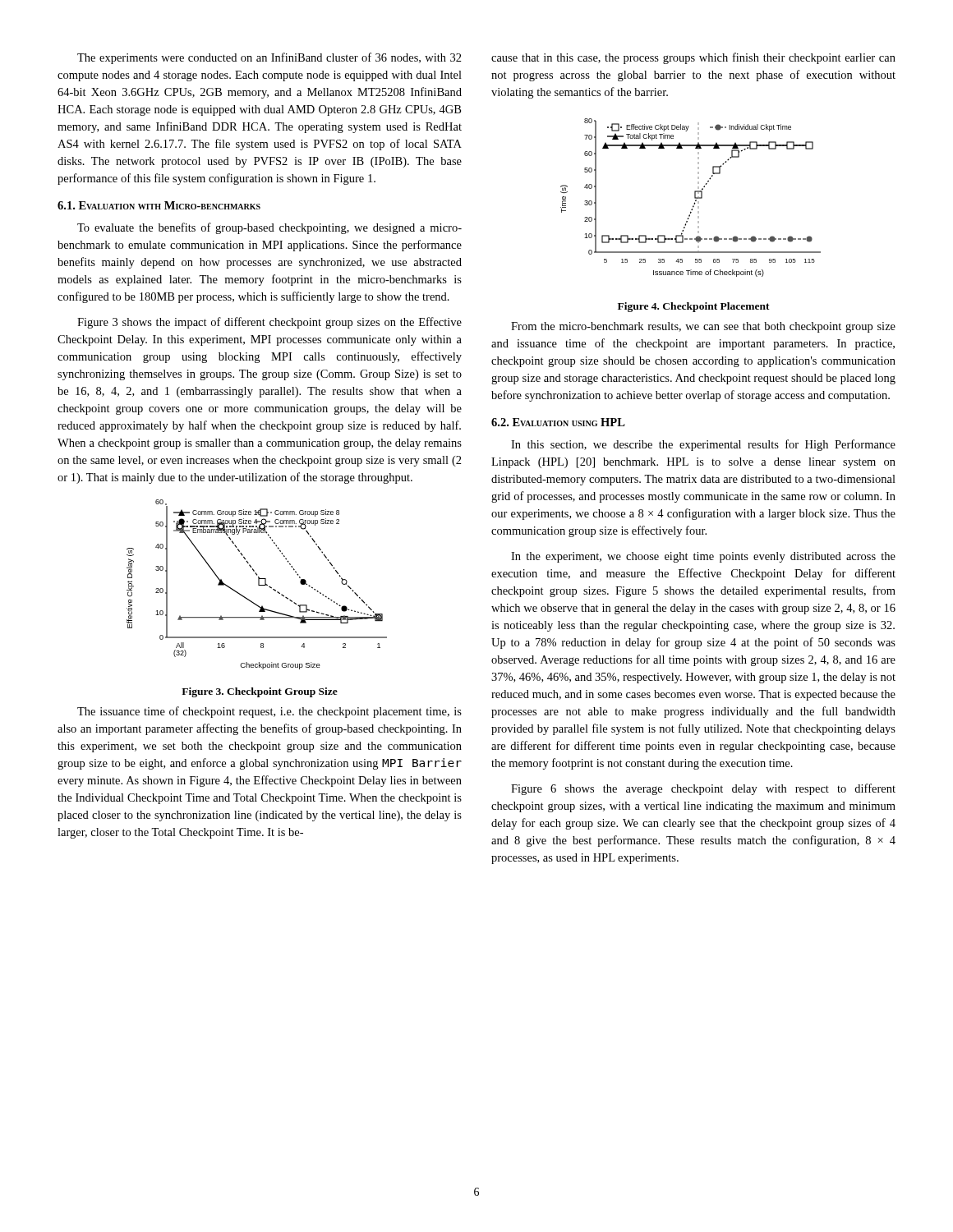This screenshot has width=953, height=1232.
Task: Click on the element starting "6.2. Evaluation using"
Action: 558,422
